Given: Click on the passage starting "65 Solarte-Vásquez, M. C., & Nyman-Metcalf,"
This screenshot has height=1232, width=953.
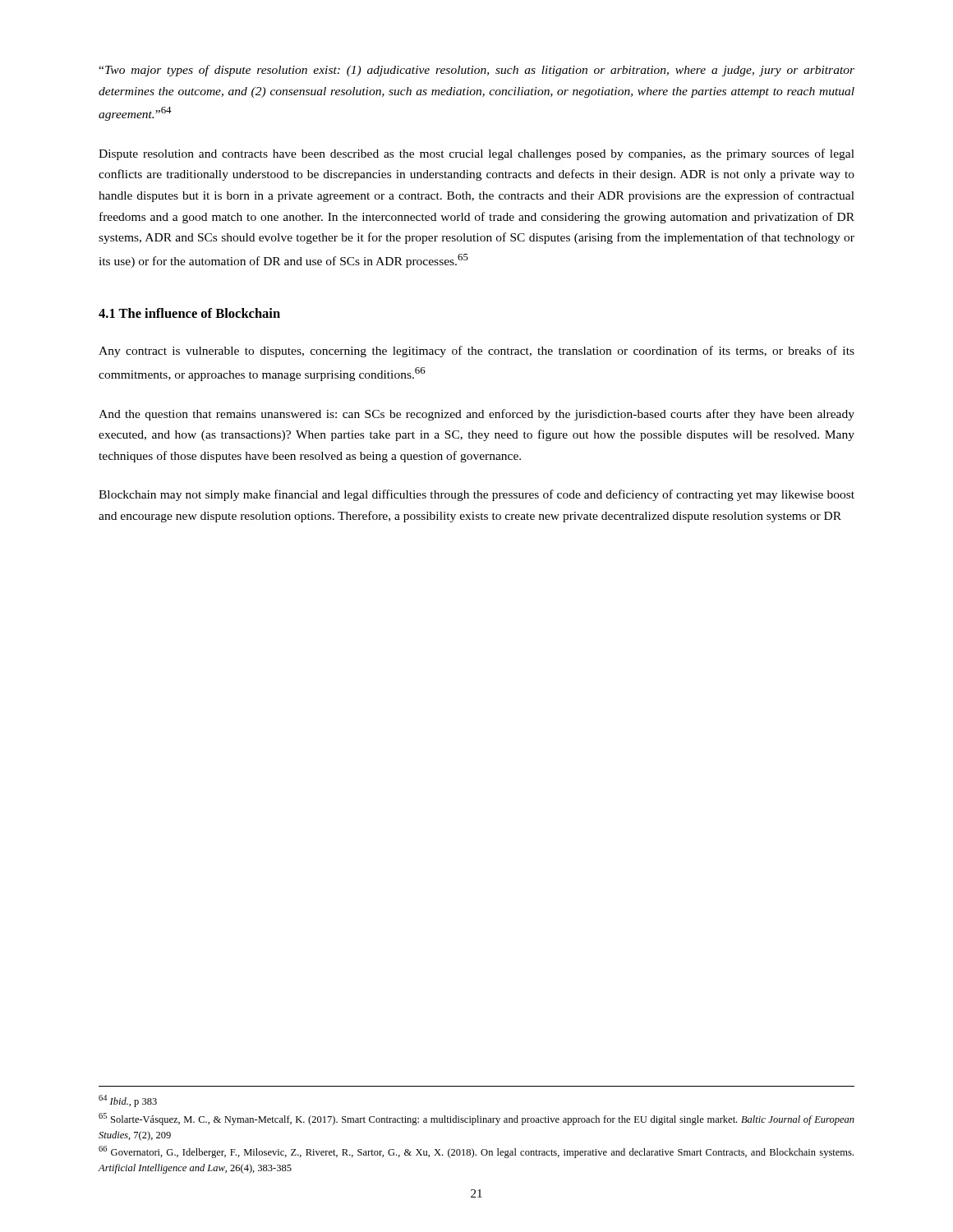Looking at the screenshot, I should click(476, 1126).
